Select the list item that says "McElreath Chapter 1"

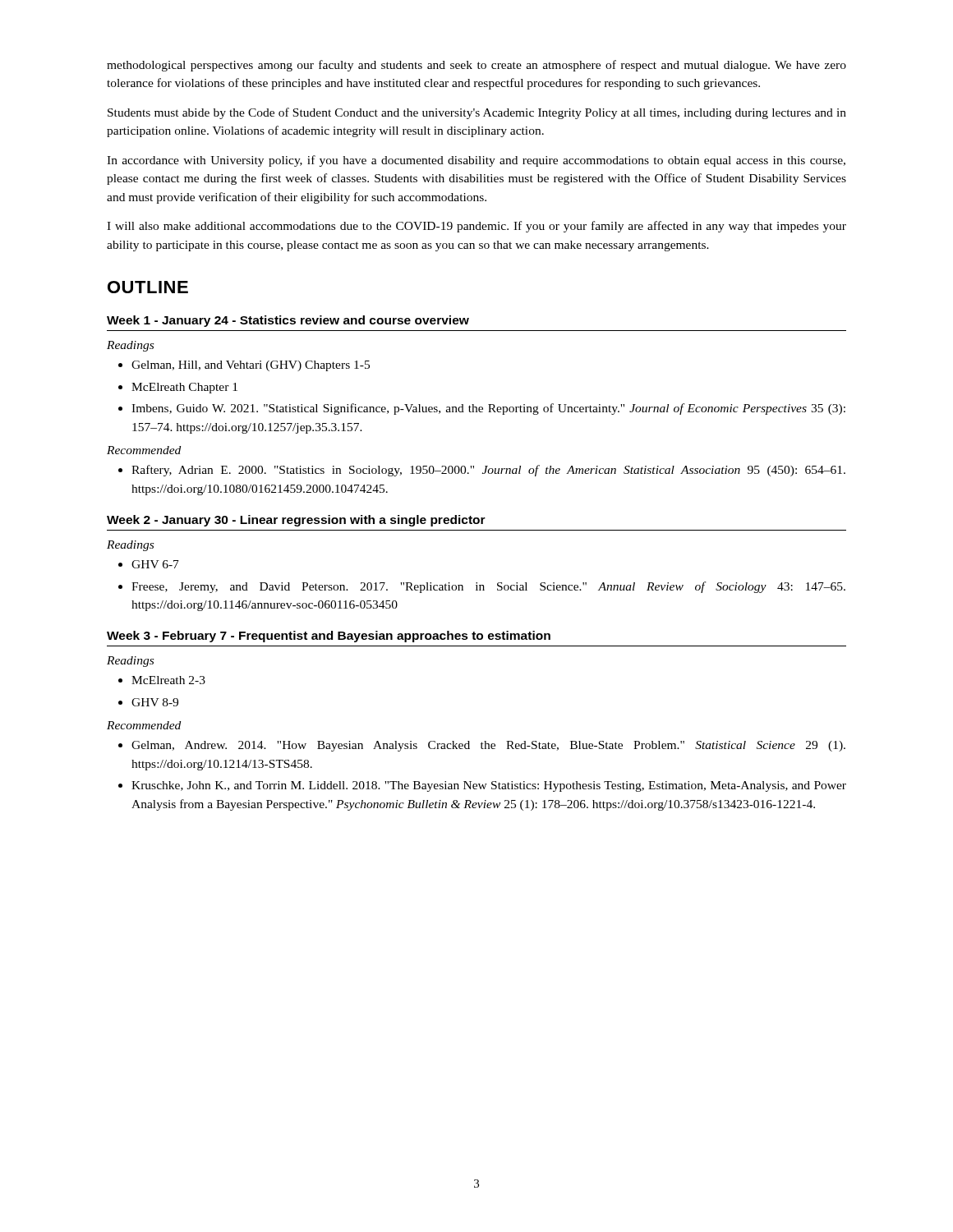185,386
